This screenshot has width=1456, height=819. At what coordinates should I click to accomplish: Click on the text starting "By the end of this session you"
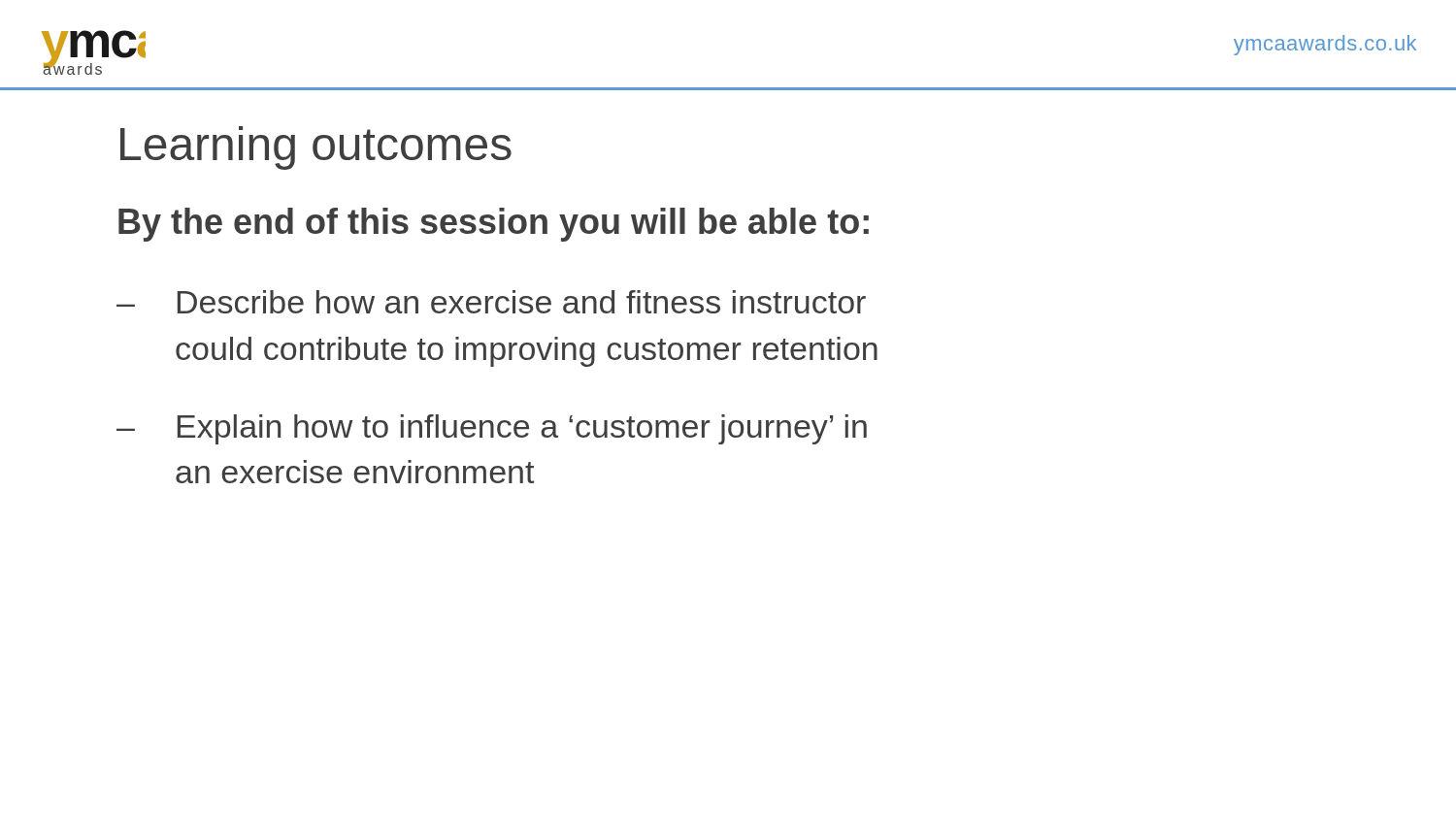(x=494, y=221)
